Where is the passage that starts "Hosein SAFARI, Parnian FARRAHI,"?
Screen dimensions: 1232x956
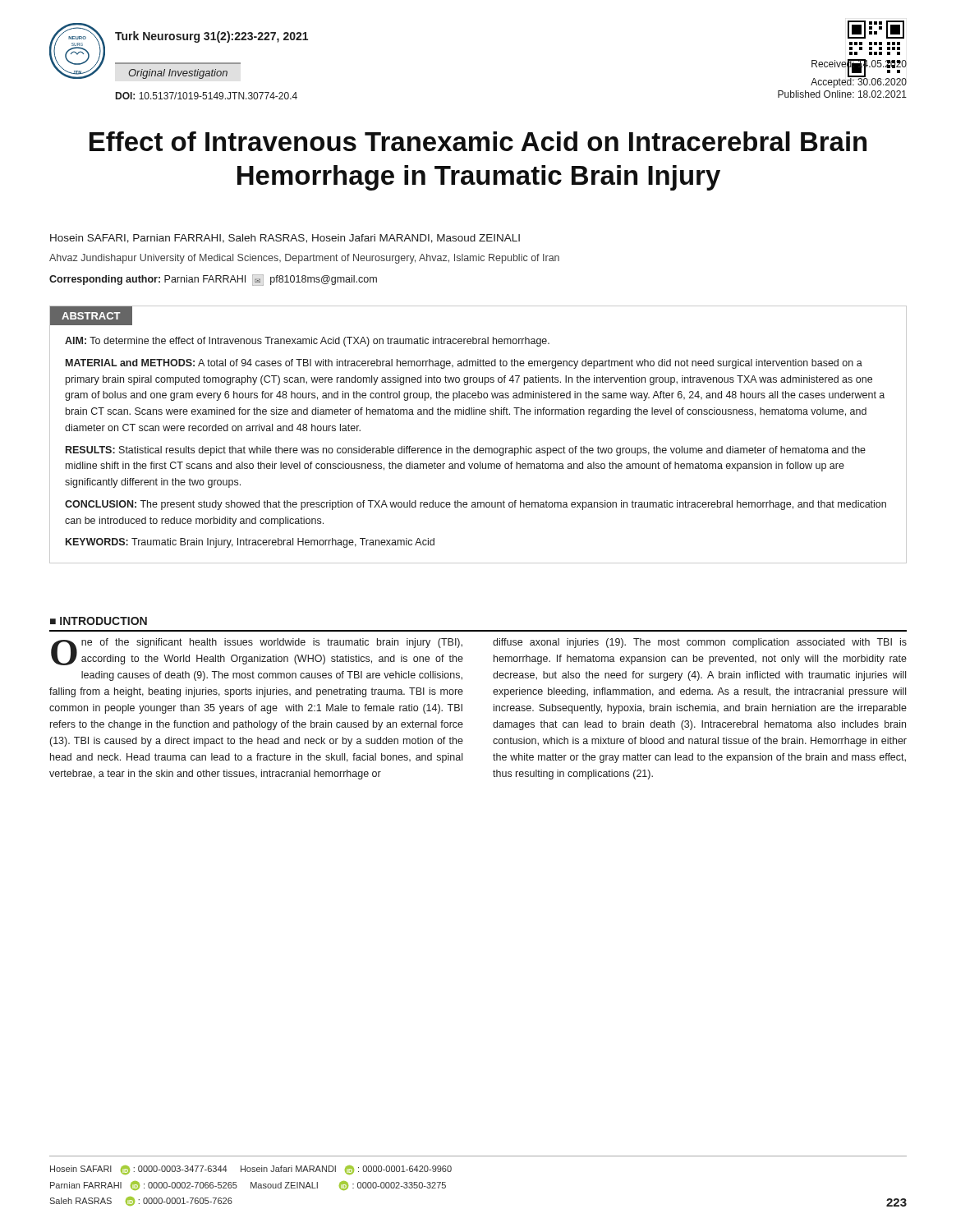coord(285,238)
